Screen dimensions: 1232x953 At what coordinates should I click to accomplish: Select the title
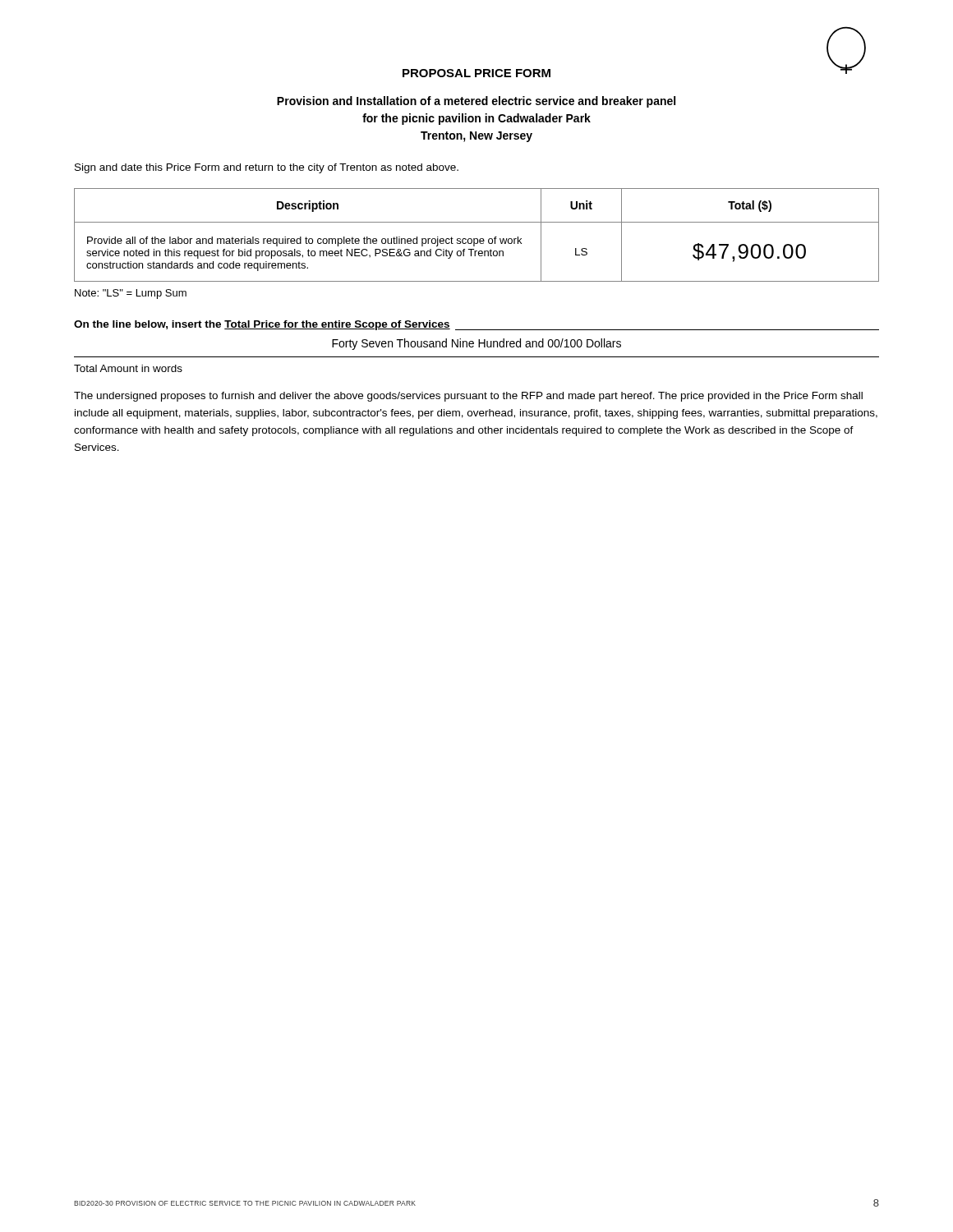(x=476, y=73)
